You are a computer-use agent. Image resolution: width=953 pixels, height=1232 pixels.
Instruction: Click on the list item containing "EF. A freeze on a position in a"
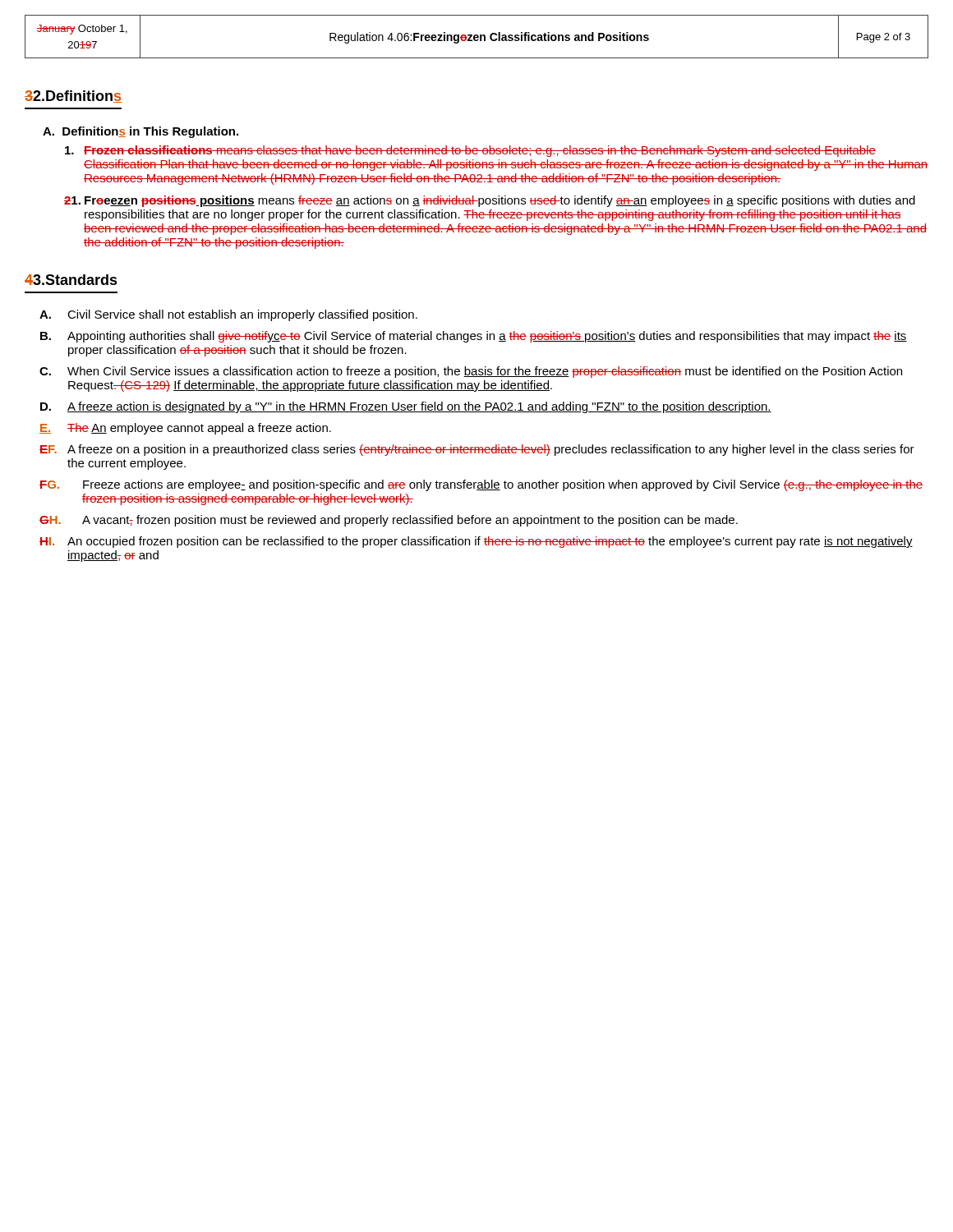point(484,456)
